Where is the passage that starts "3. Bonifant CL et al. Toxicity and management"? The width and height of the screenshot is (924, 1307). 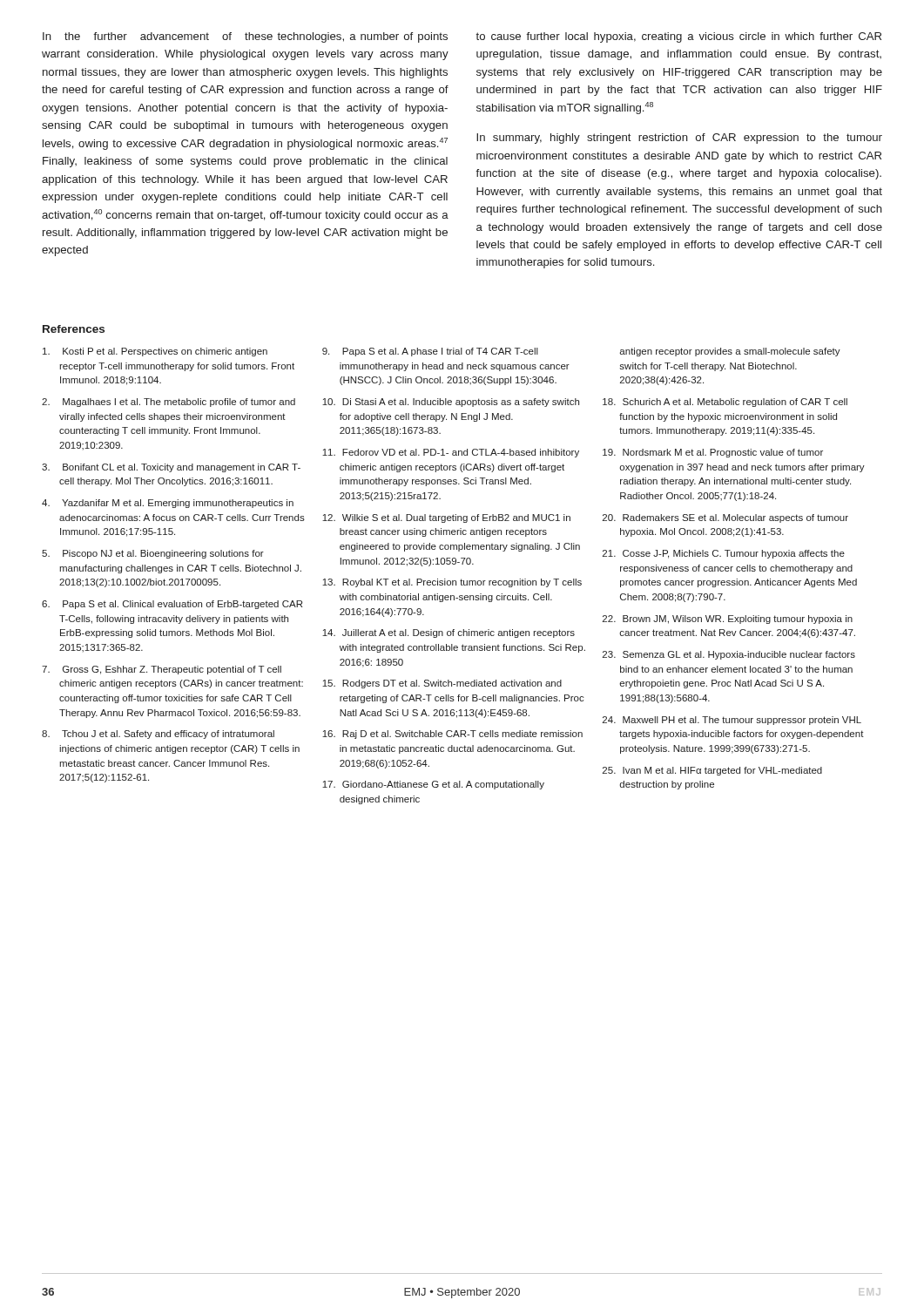pos(174,474)
